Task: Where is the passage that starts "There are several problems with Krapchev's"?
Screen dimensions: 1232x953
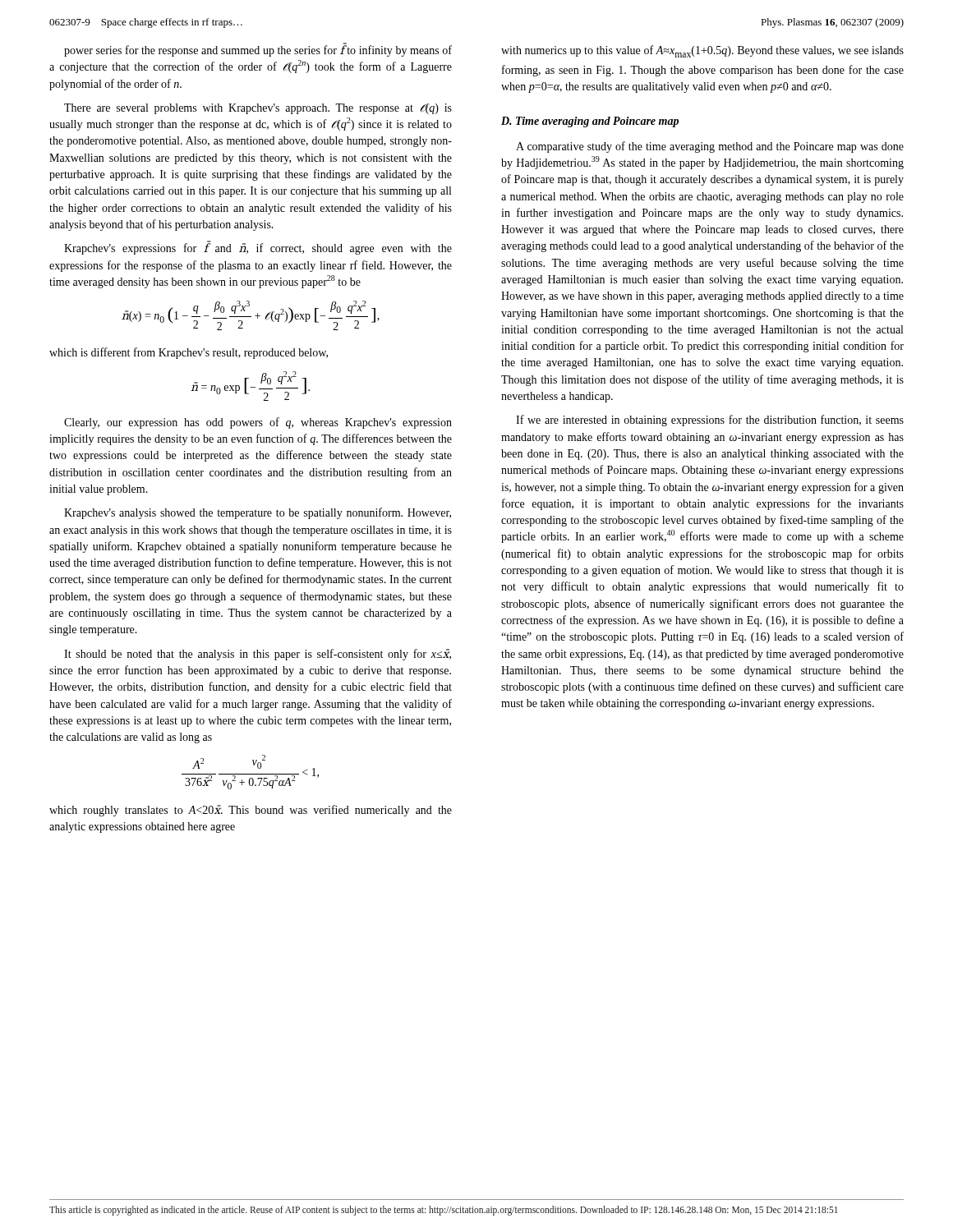Action: [251, 166]
